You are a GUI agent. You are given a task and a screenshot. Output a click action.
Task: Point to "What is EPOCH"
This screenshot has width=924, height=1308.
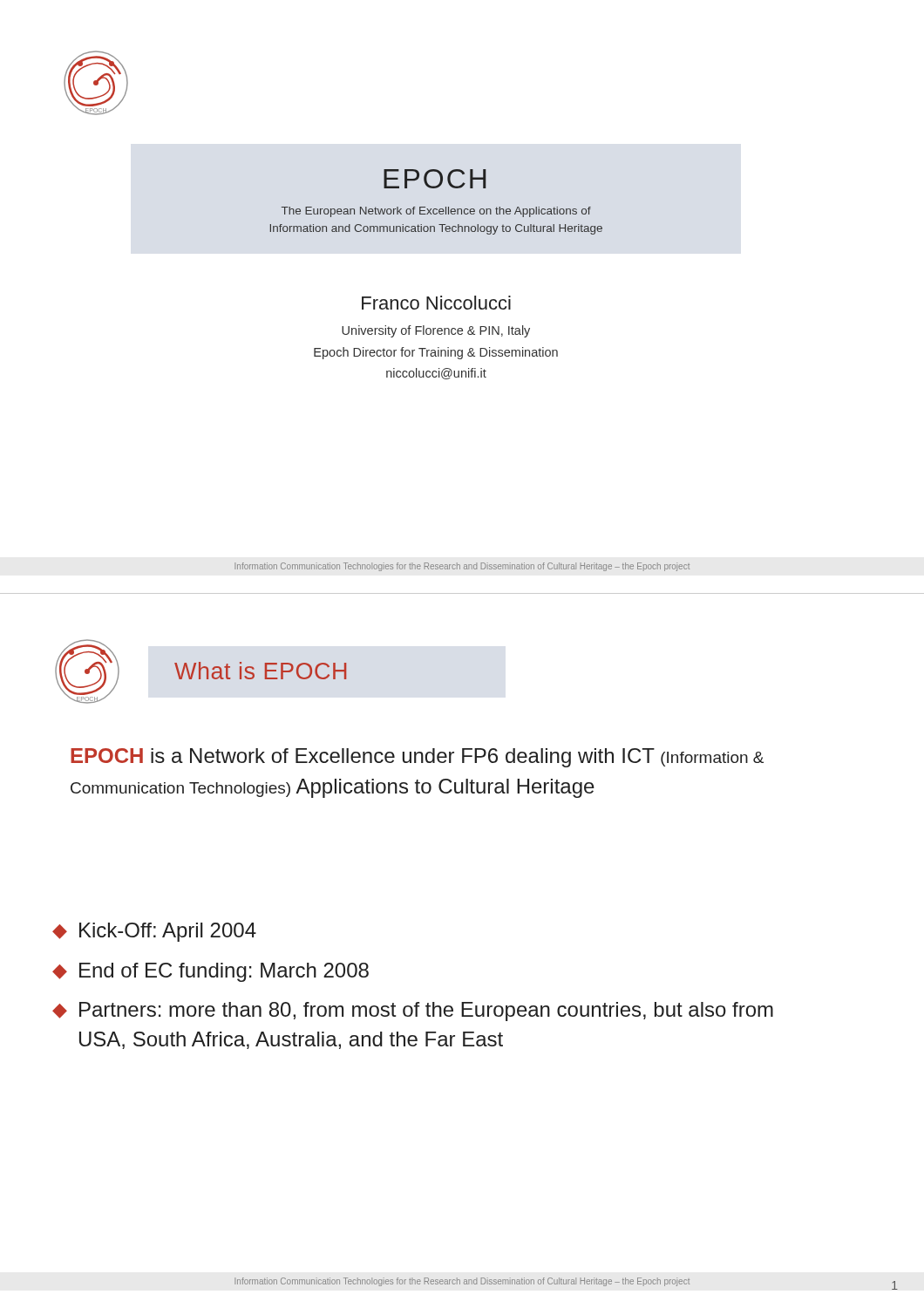(x=262, y=671)
